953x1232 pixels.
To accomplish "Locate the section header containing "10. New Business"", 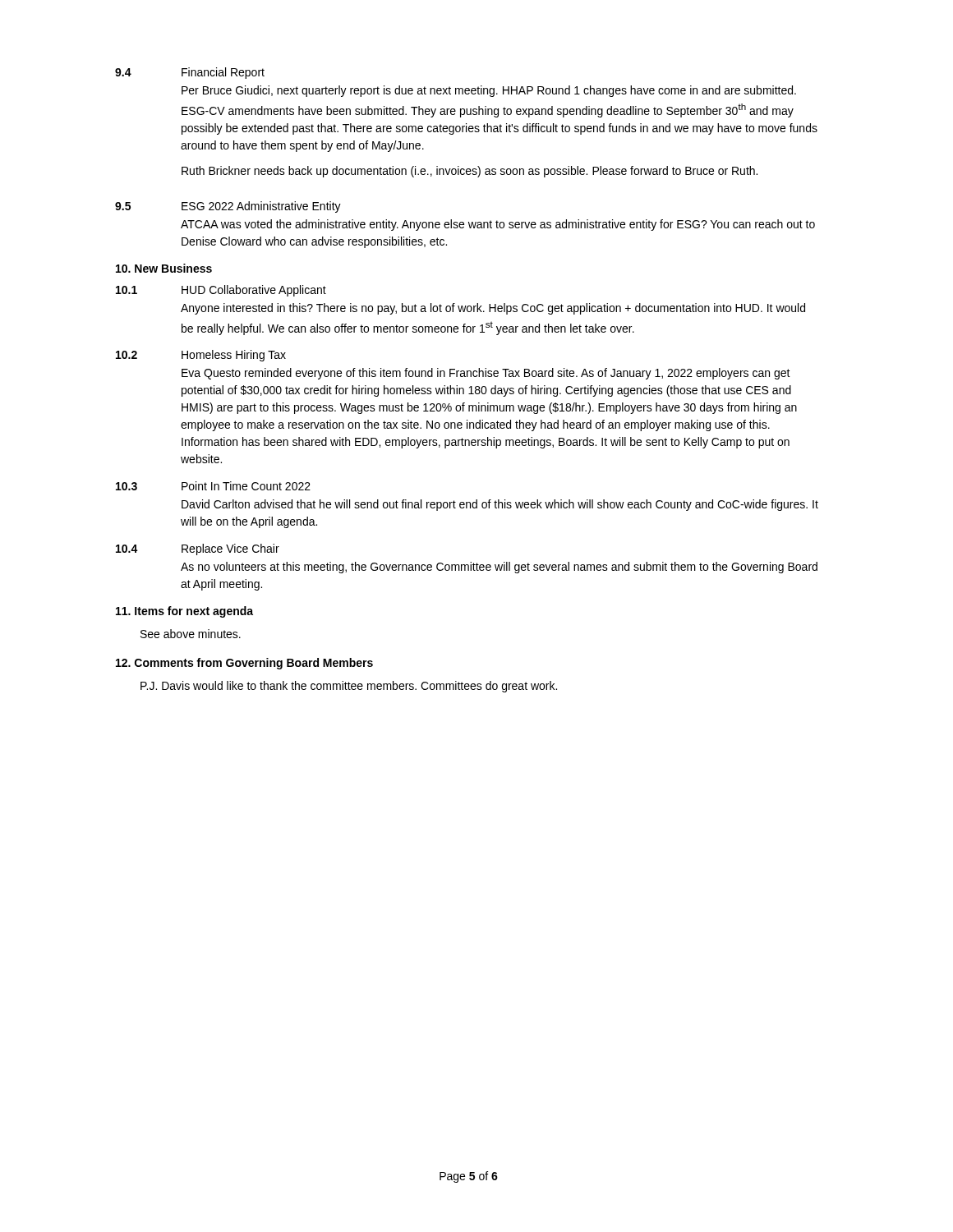I will 164,268.
